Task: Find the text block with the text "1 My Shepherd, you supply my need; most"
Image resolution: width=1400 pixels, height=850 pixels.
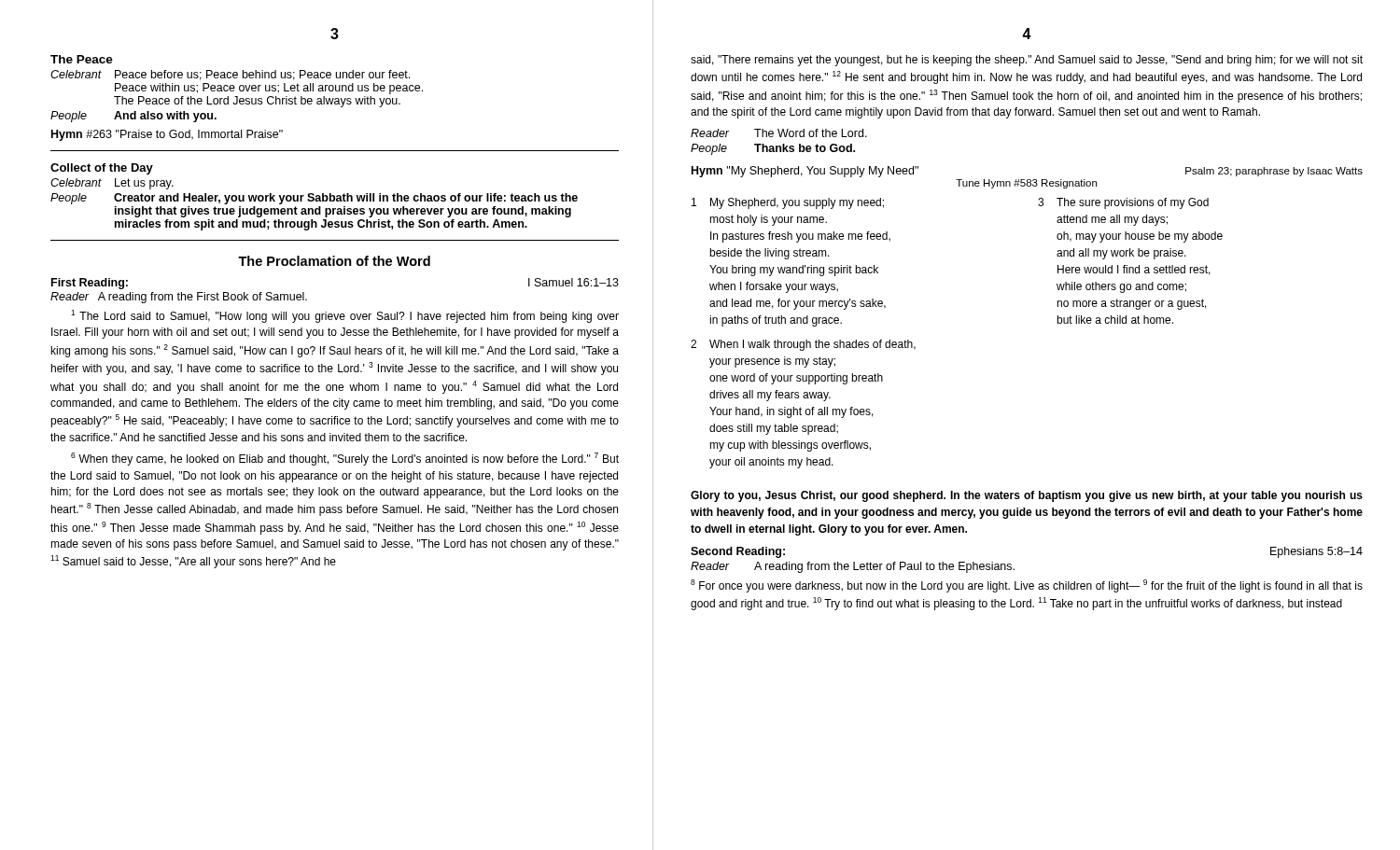Action: (796, 203)
